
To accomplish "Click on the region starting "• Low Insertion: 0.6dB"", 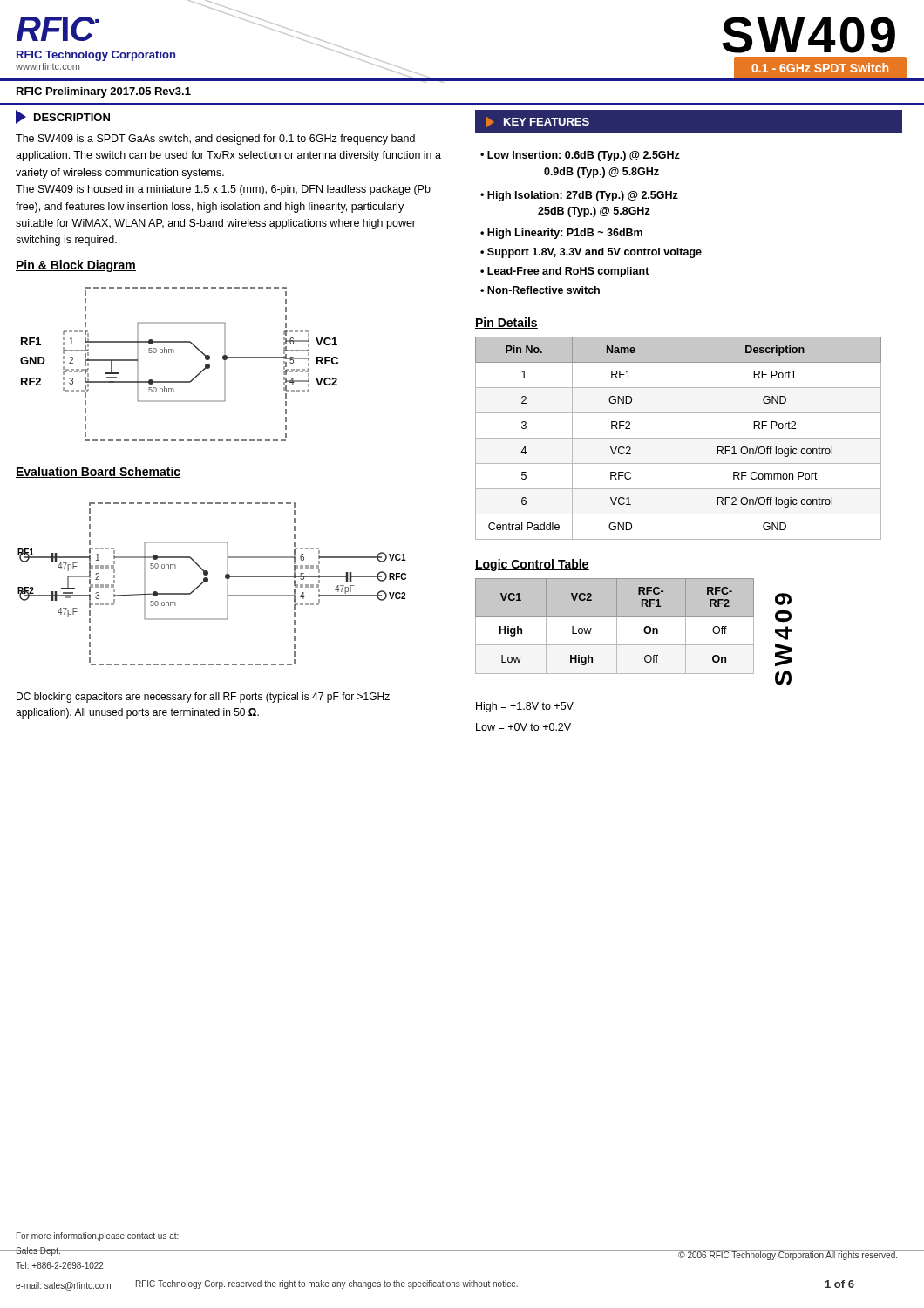I will tap(580, 163).
